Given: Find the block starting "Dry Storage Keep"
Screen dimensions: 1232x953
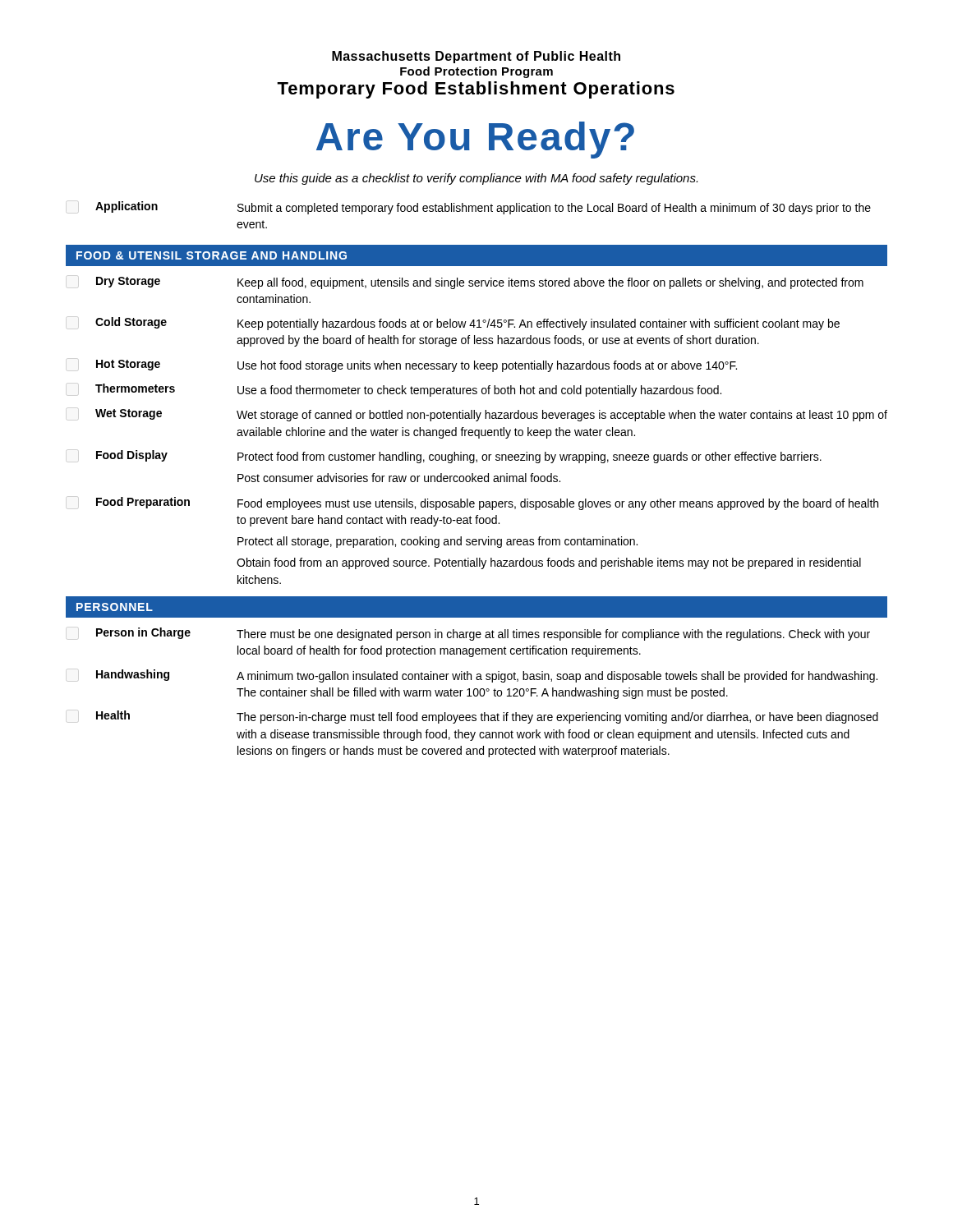Looking at the screenshot, I should (x=476, y=291).
